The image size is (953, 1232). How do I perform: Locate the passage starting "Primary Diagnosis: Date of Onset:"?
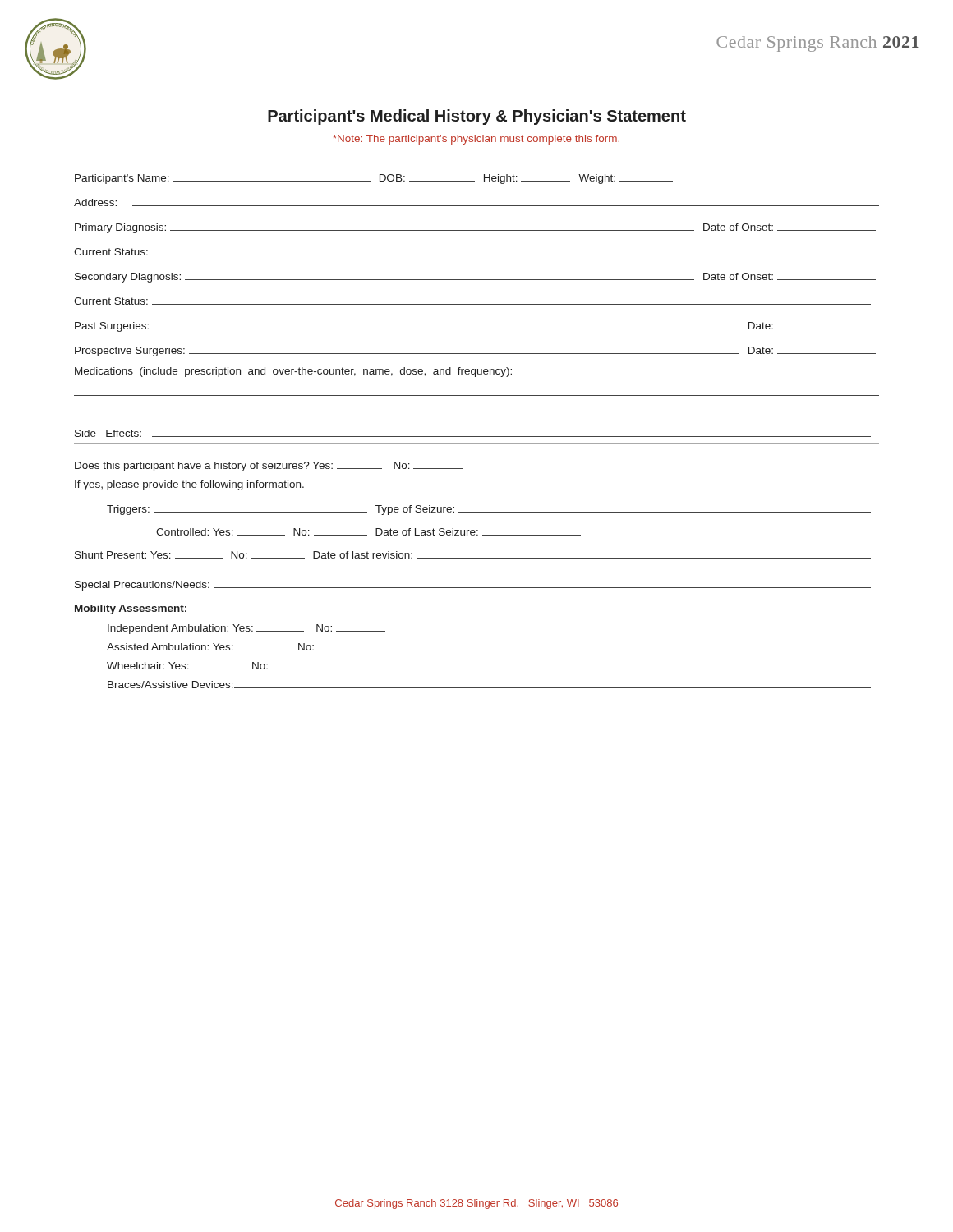(475, 225)
